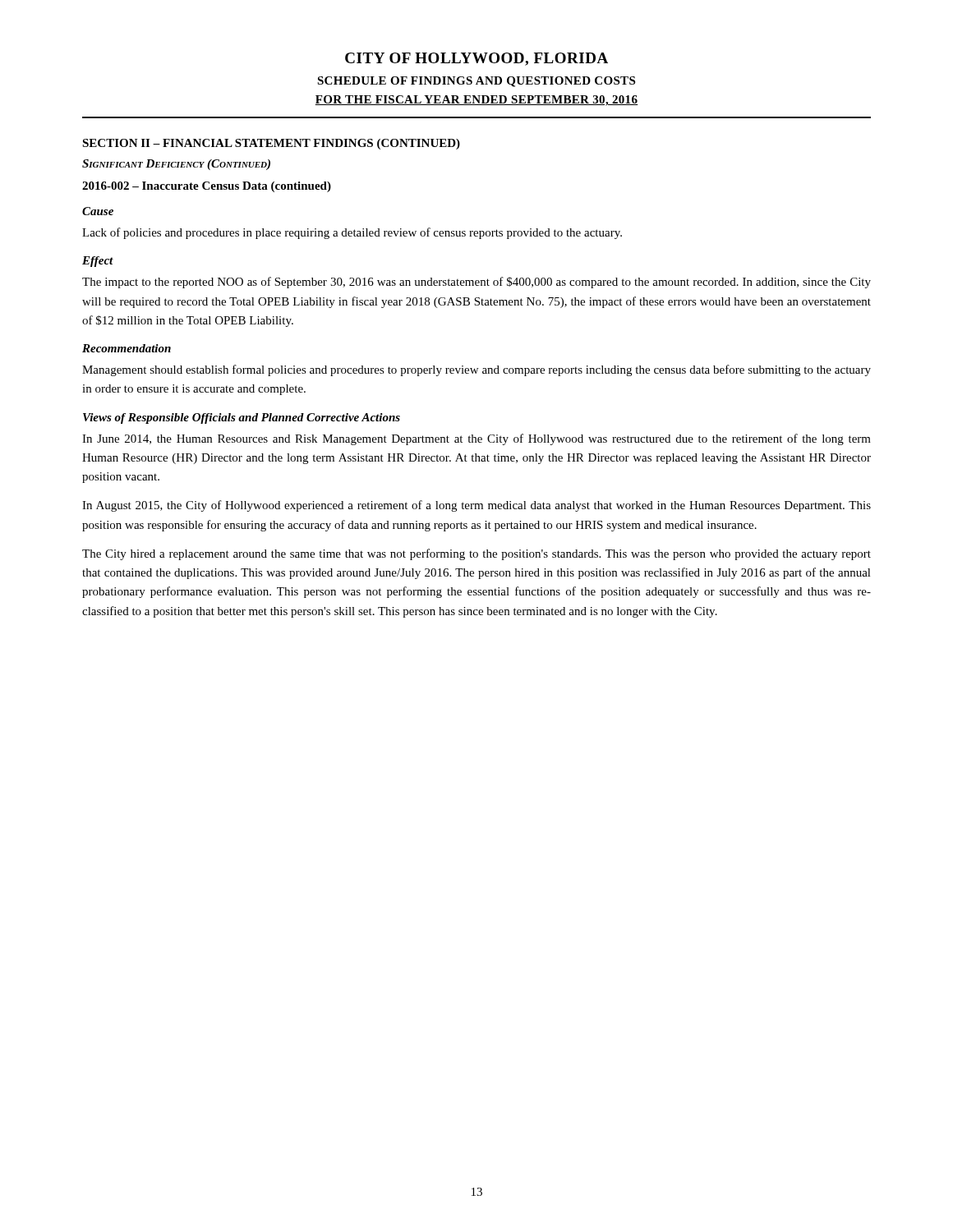The image size is (953, 1232).
Task: Find the section header on this page that starts "SECTION II –"
Action: (x=271, y=143)
